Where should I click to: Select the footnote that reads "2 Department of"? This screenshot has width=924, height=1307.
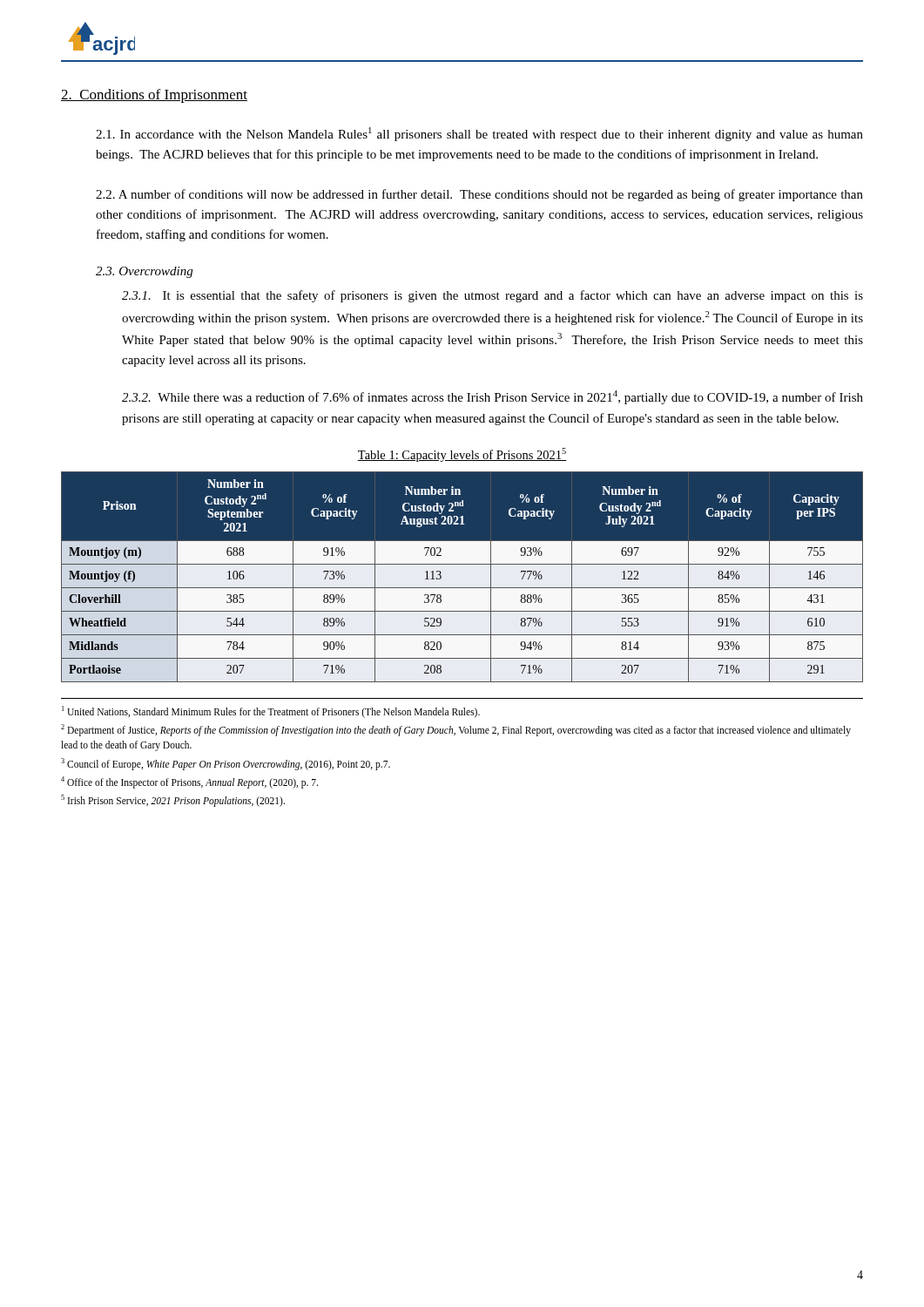[x=456, y=737]
